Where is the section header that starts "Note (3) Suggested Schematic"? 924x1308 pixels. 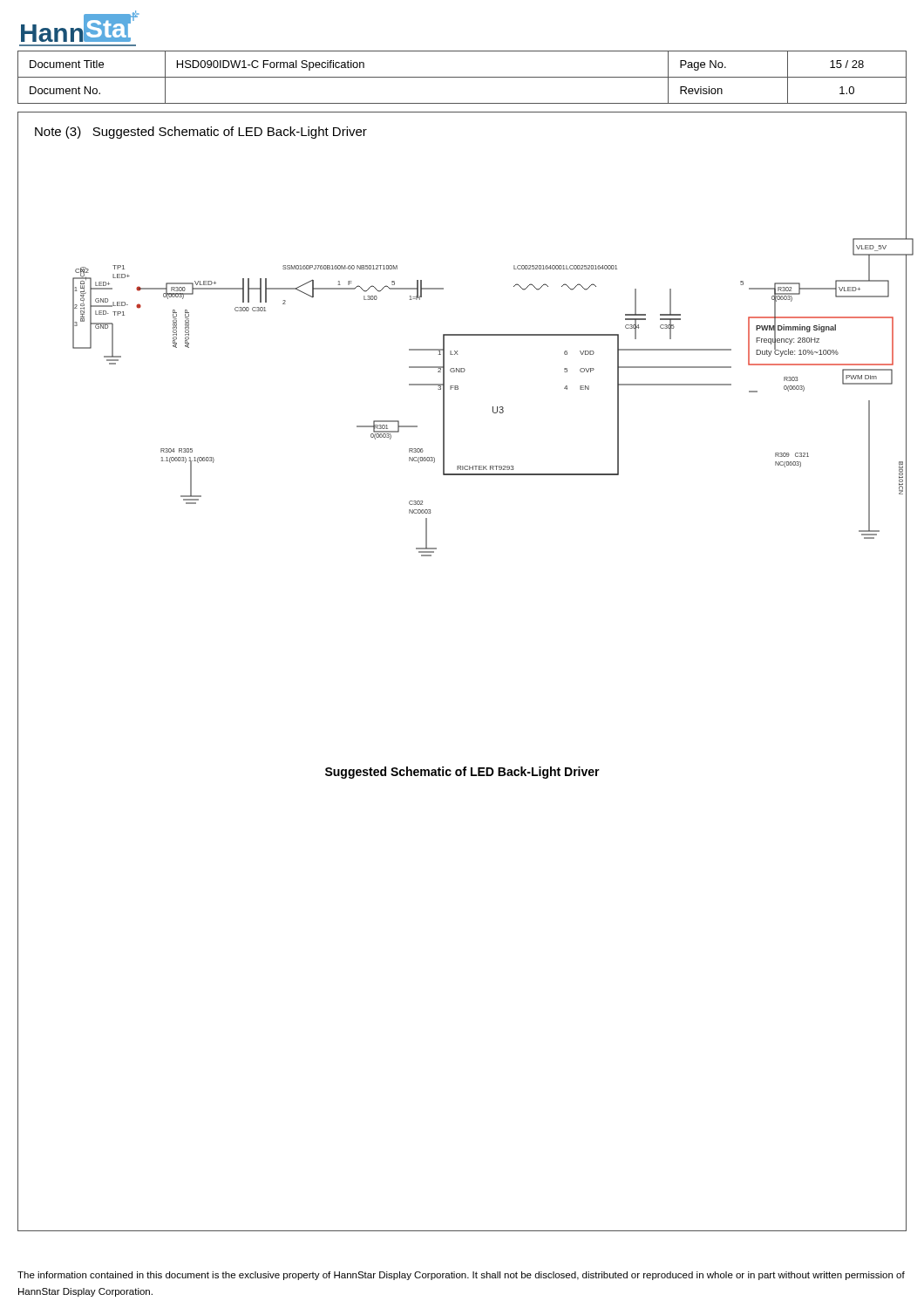click(200, 131)
